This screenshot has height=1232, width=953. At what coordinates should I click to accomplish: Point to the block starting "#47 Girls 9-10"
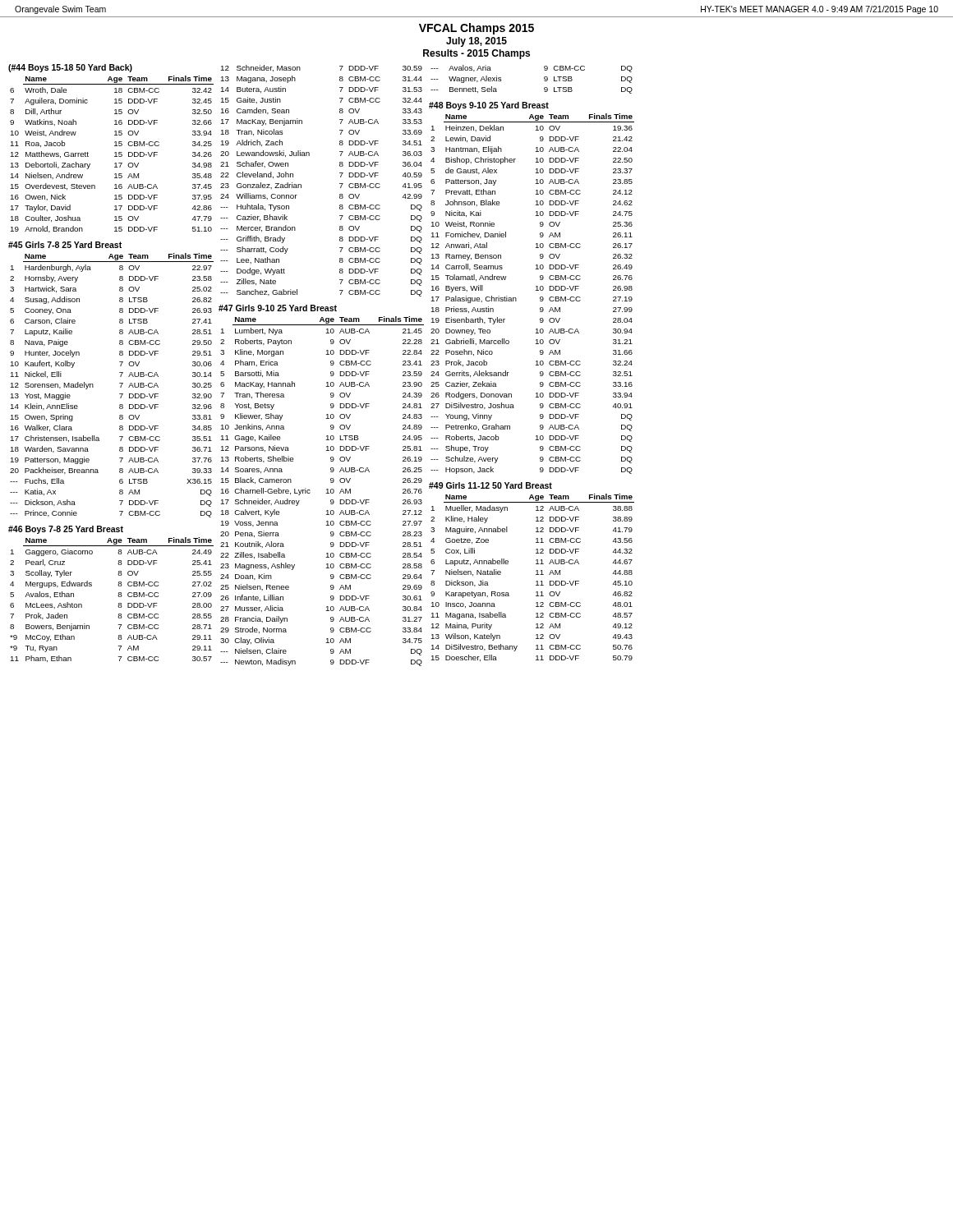pyautogui.click(x=278, y=308)
